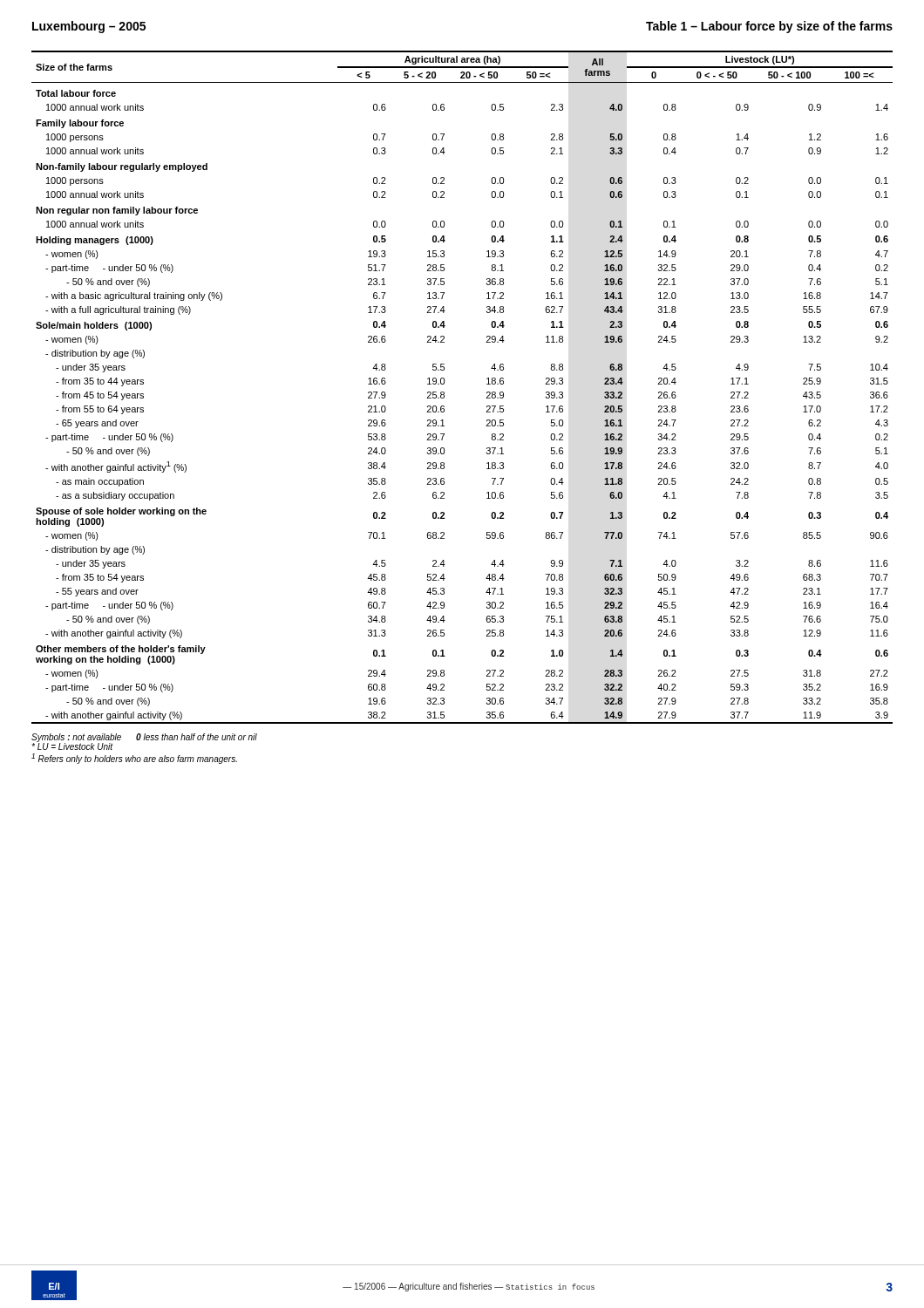The width and height of the screenshot is (924, 1308).
Task: Click the table
Action: [462, 387]
